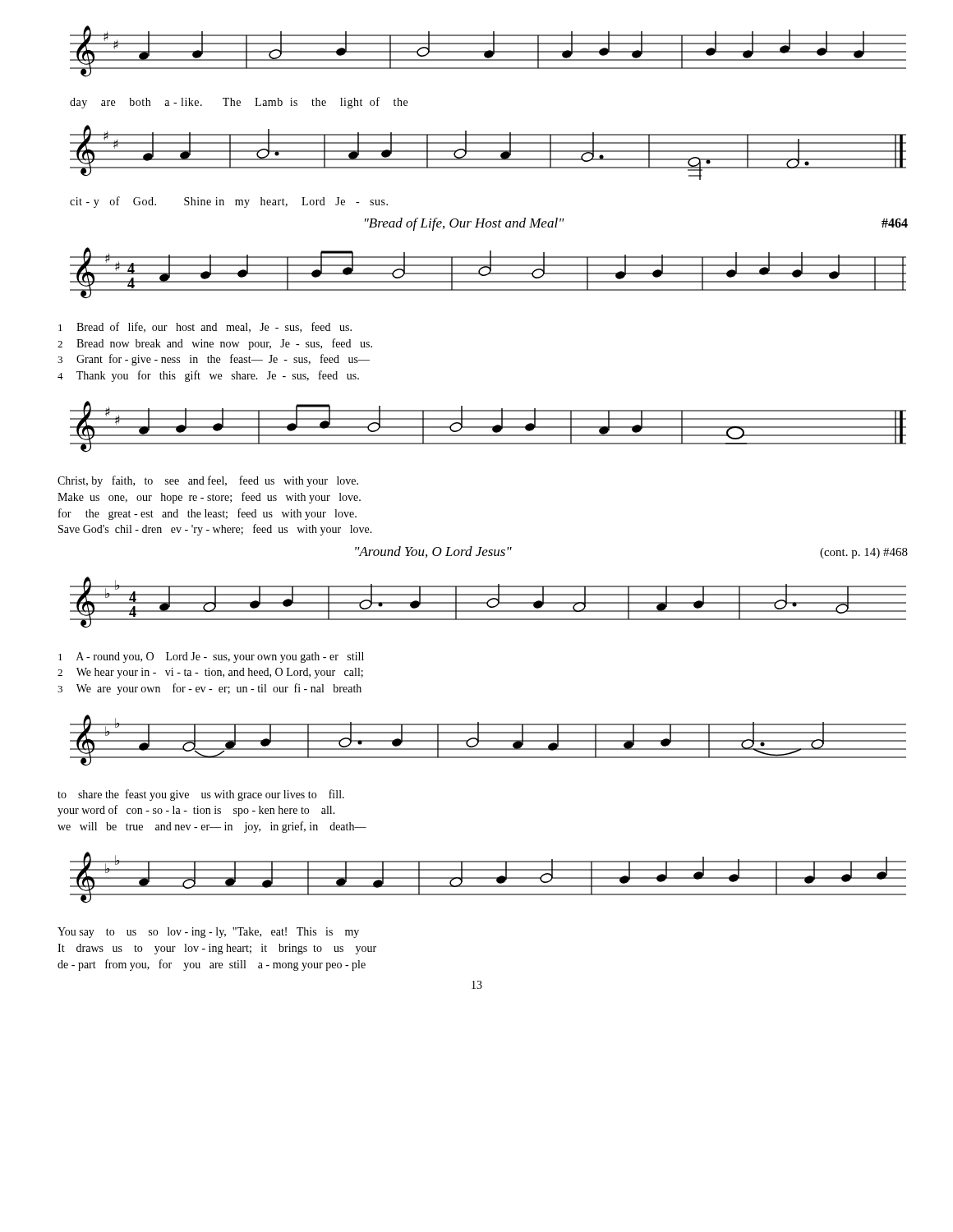Select the block starting "cit - y of God. Shine in"
This screenshot has width=953, height=1232.
click(x=229, y=202)
